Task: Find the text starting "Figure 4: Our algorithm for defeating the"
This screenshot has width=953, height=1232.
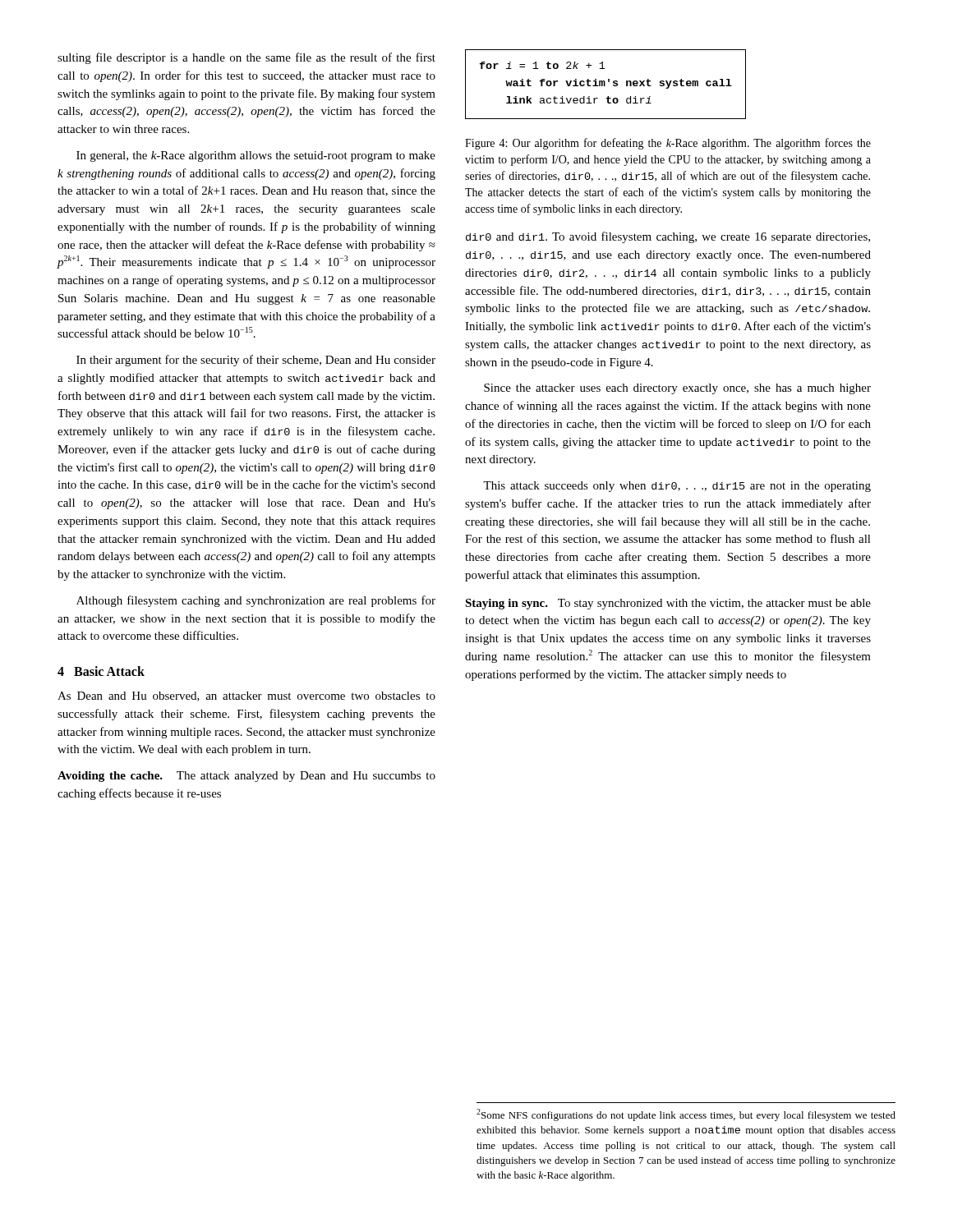Action: 668,176
